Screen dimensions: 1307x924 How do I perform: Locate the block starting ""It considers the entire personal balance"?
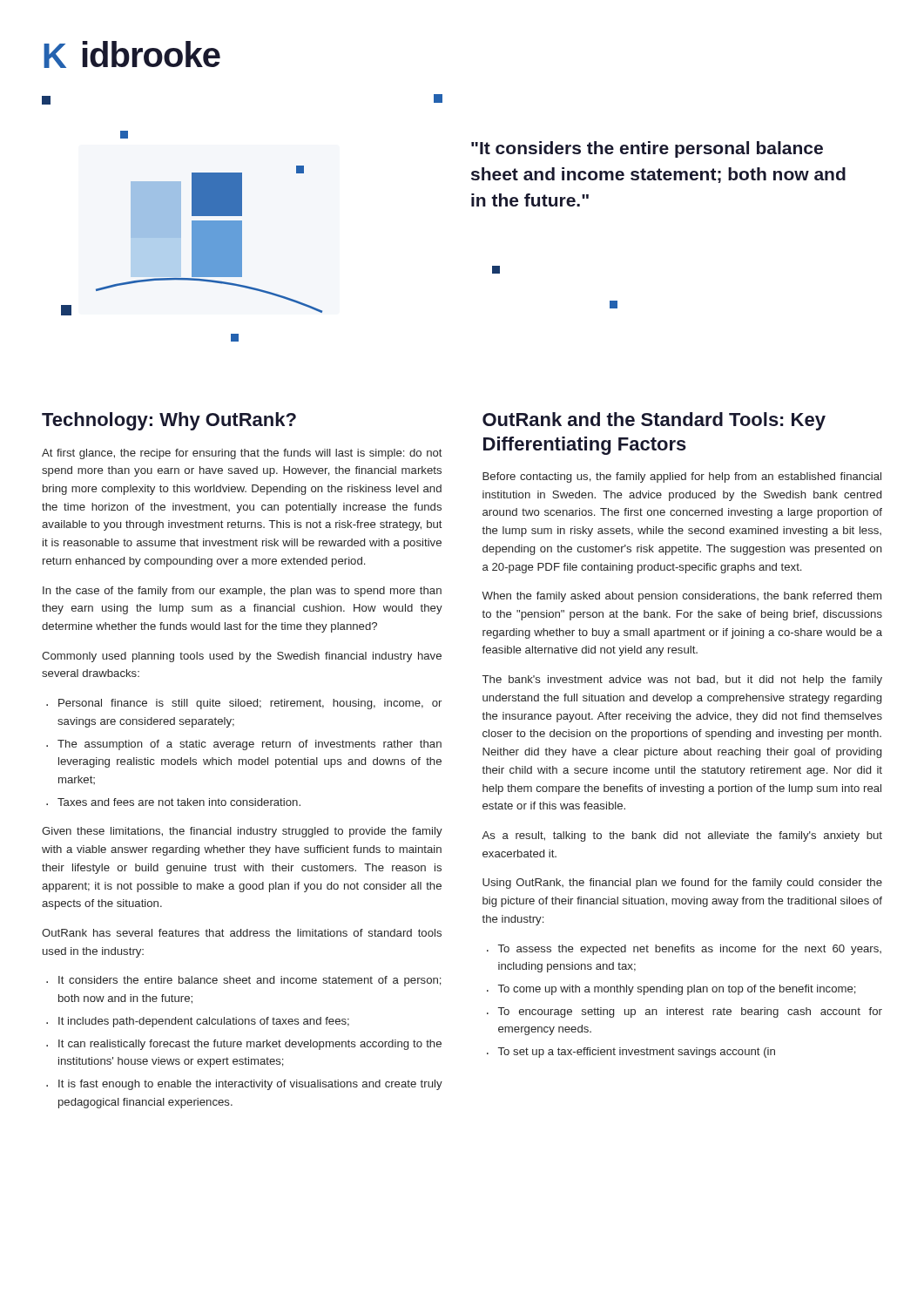pos(662,174)
